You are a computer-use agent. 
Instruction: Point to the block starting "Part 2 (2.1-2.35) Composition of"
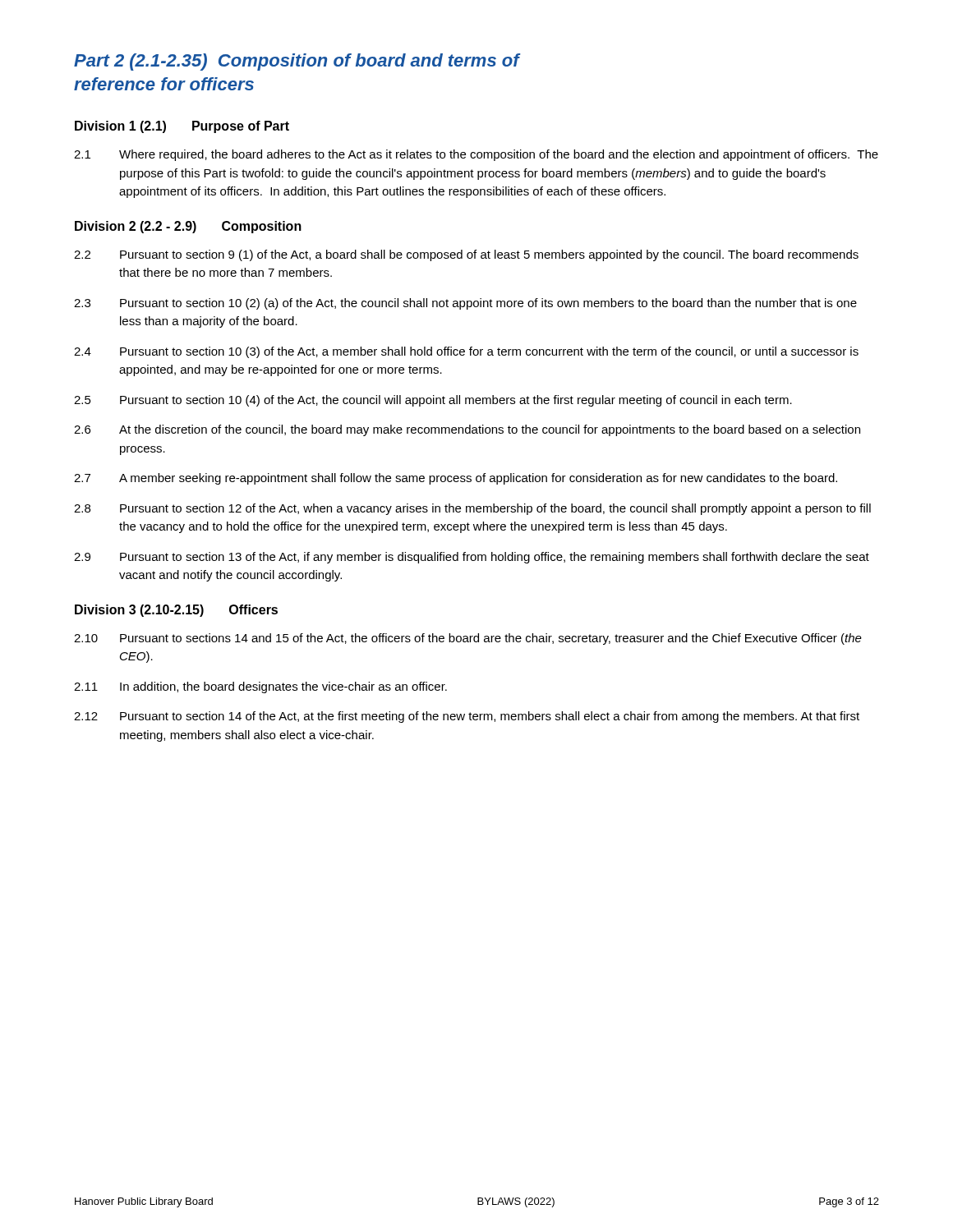(x=296, y=72)
